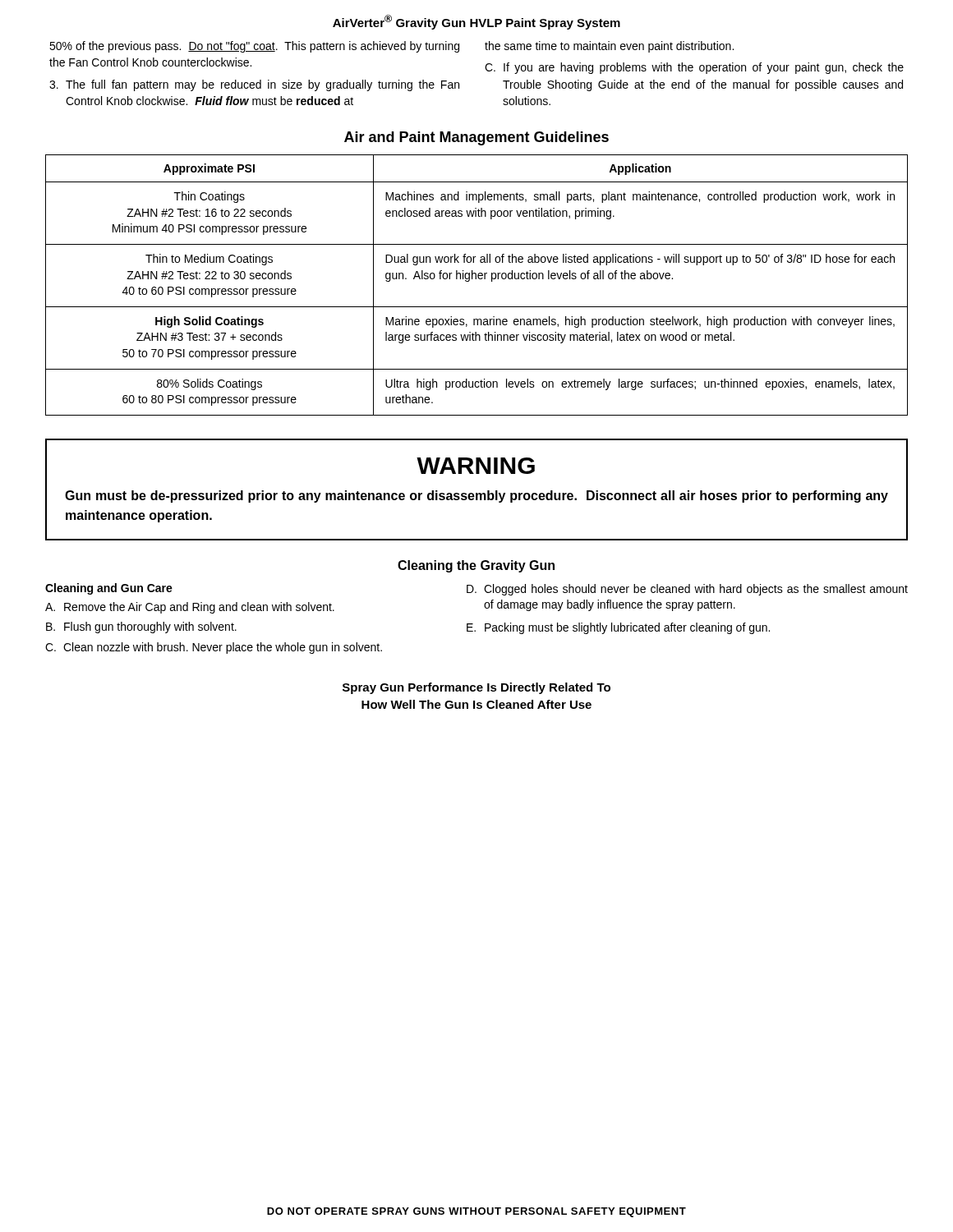Point to the text block starting "D. Clogged holes should never be cleaned with"

point(687,597)
